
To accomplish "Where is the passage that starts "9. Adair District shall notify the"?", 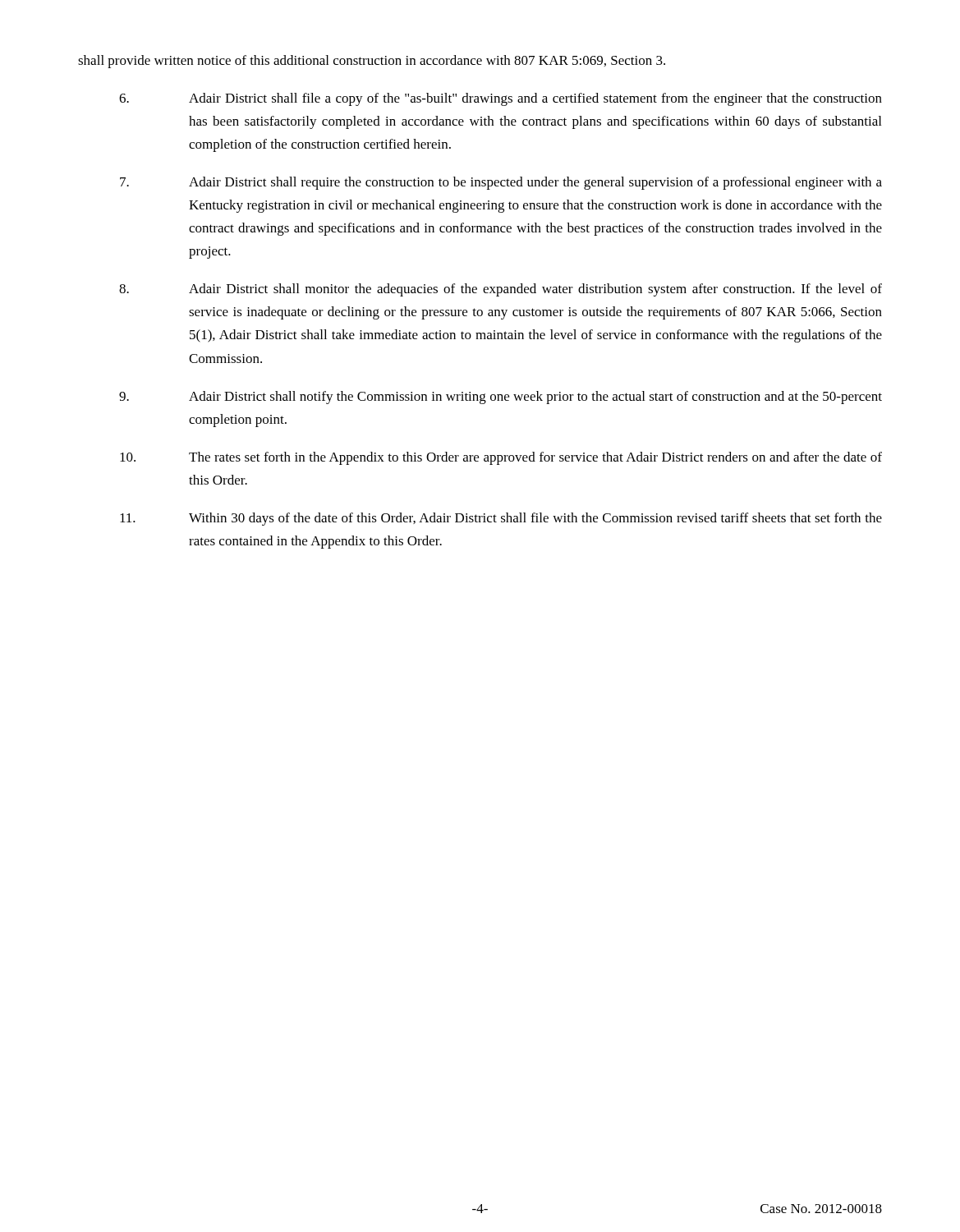I will tap(480, 408).
